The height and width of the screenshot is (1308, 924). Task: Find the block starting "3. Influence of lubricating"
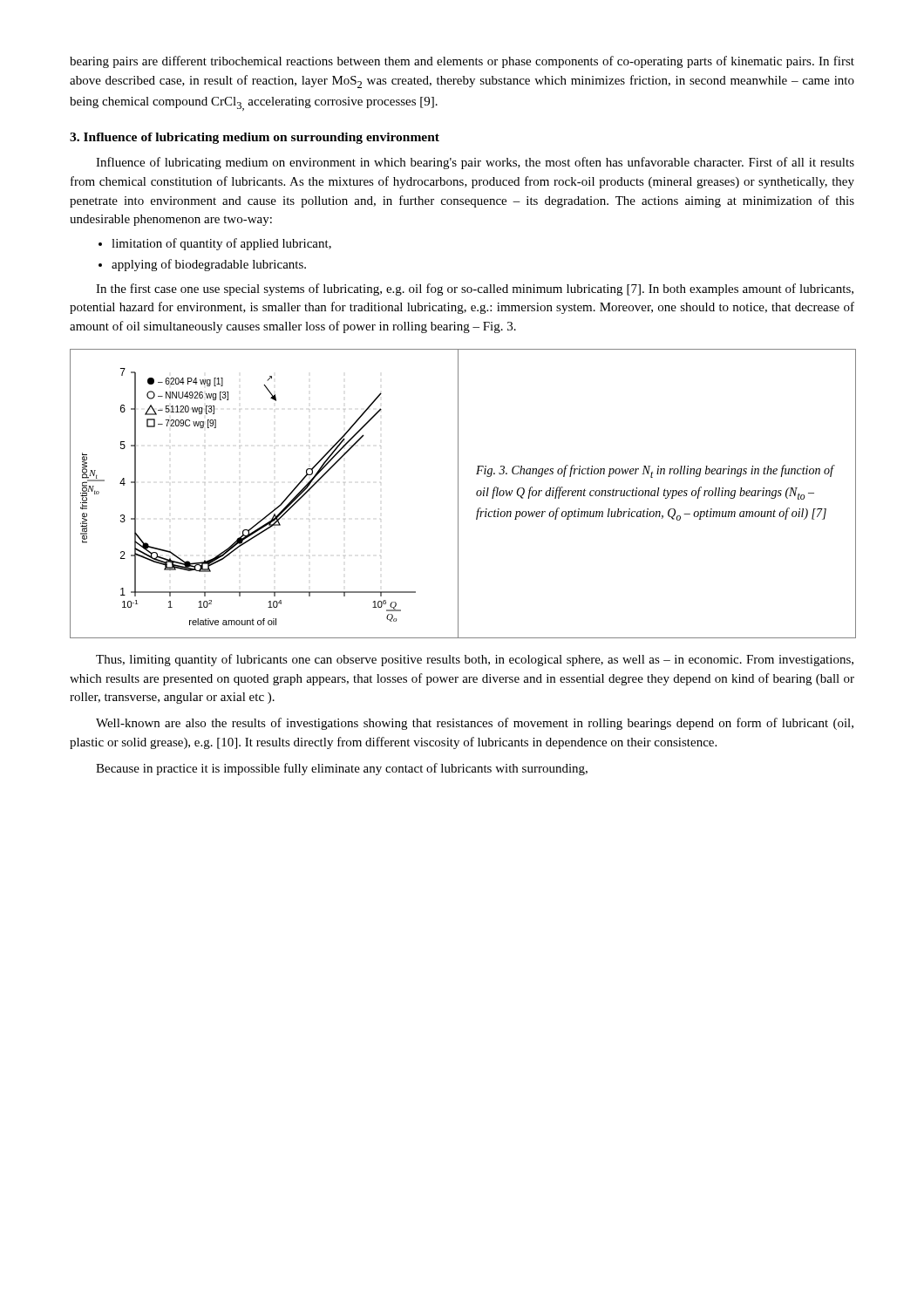tap(255, 136)
